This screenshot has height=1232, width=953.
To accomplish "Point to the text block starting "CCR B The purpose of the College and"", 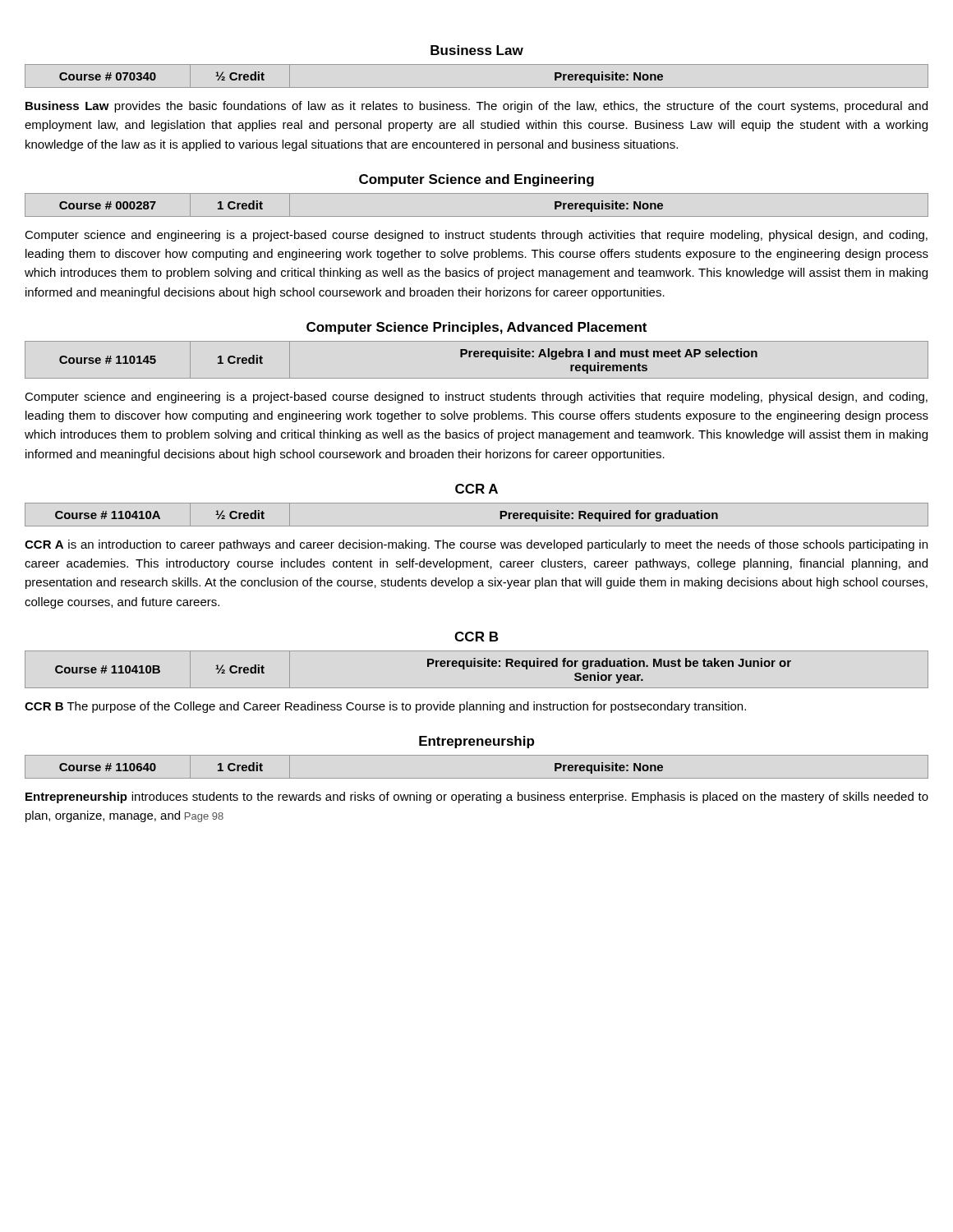I will click(x=386, y=706).
